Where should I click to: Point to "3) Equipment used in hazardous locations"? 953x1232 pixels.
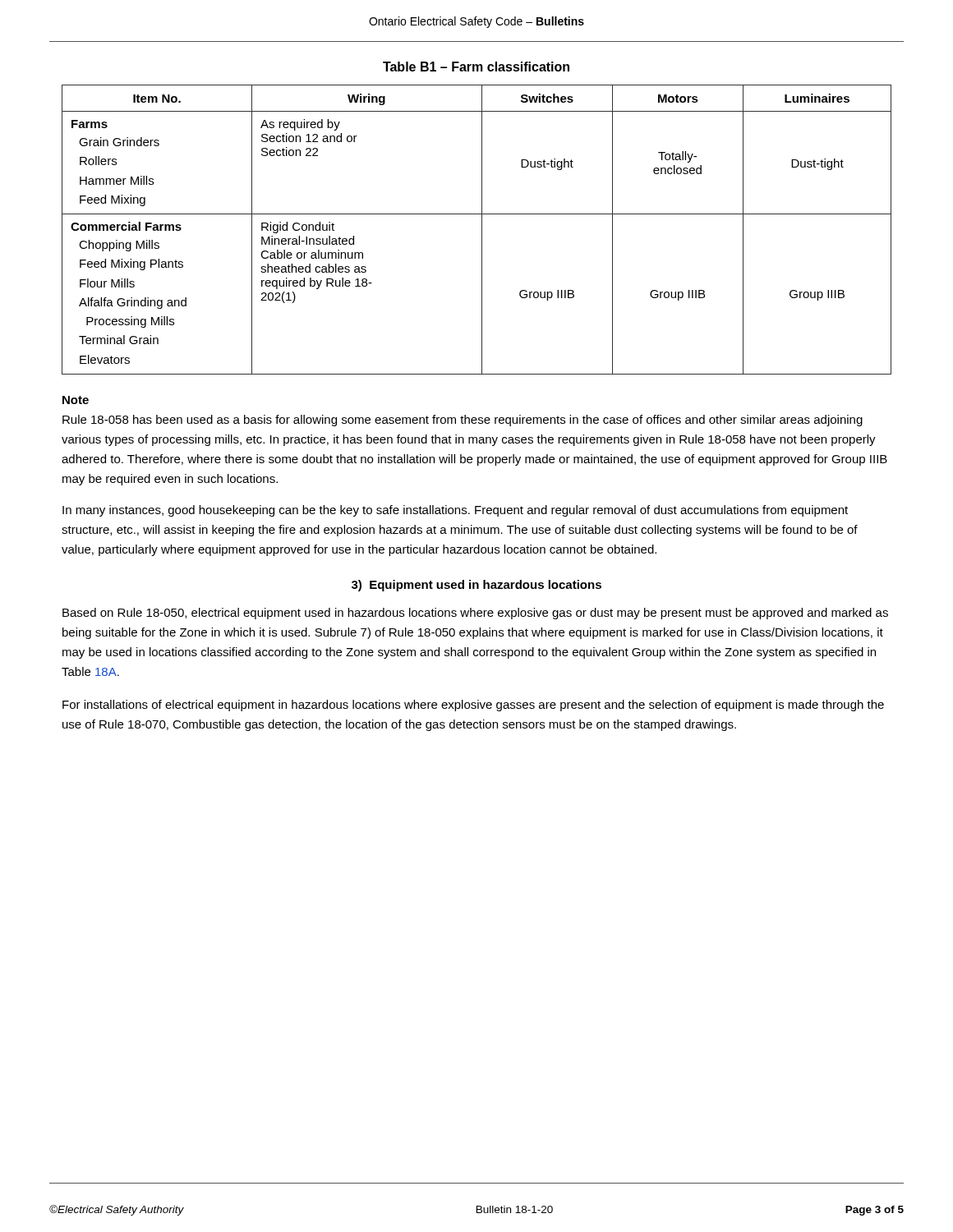476,584
